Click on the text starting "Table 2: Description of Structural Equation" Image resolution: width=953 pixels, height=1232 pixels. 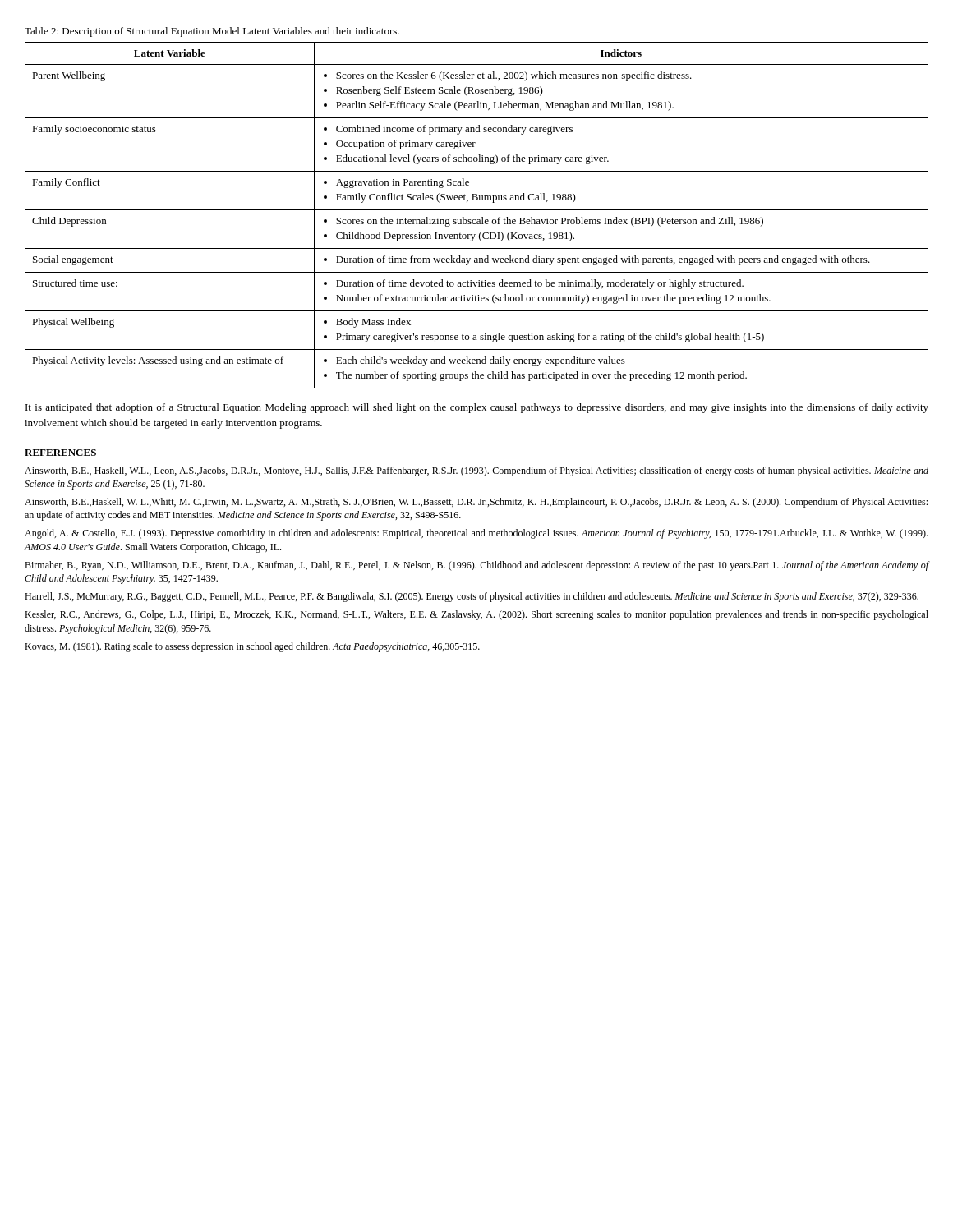212,31
